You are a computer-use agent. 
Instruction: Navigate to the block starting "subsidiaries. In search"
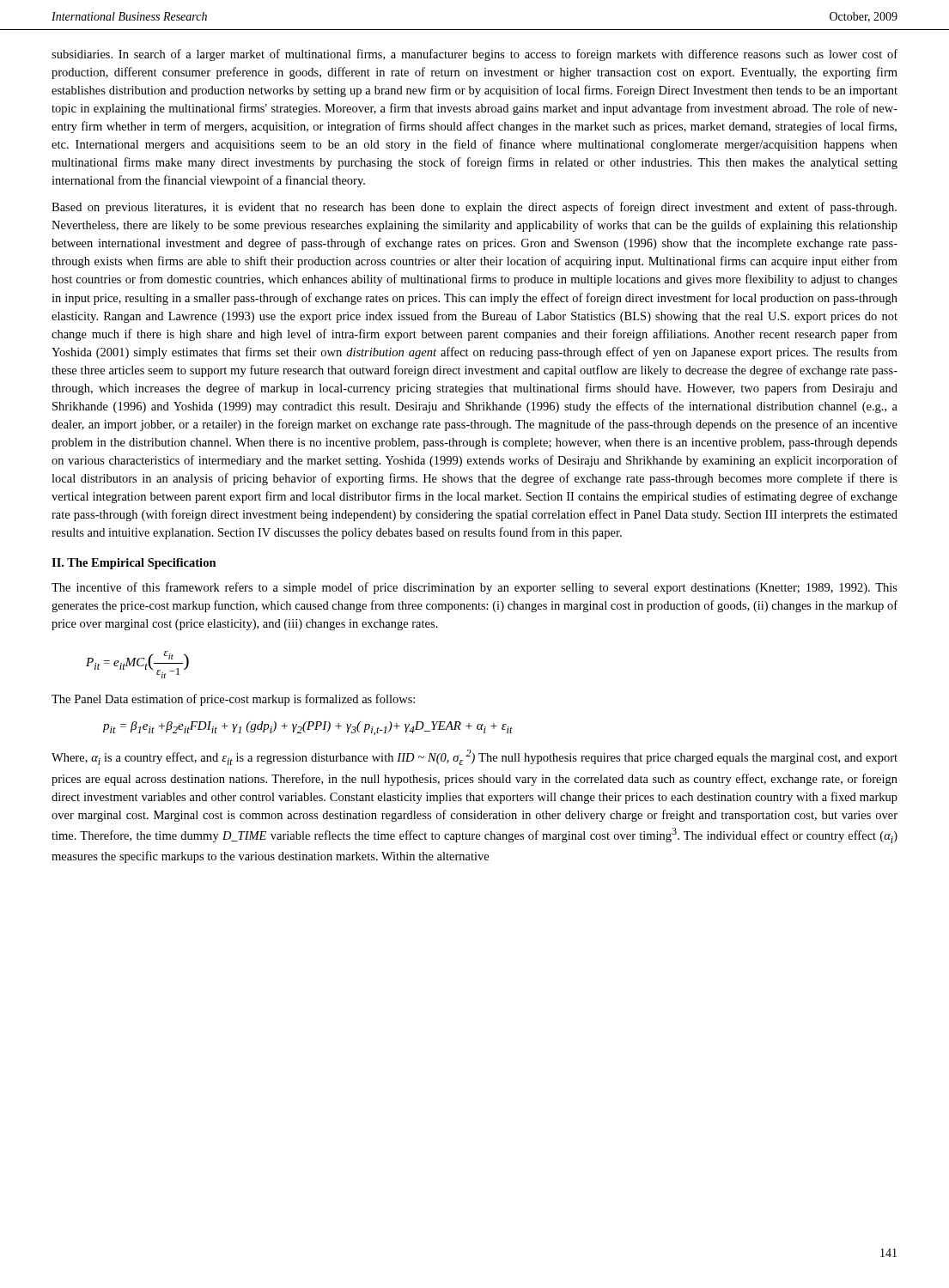tap(474, 118)
